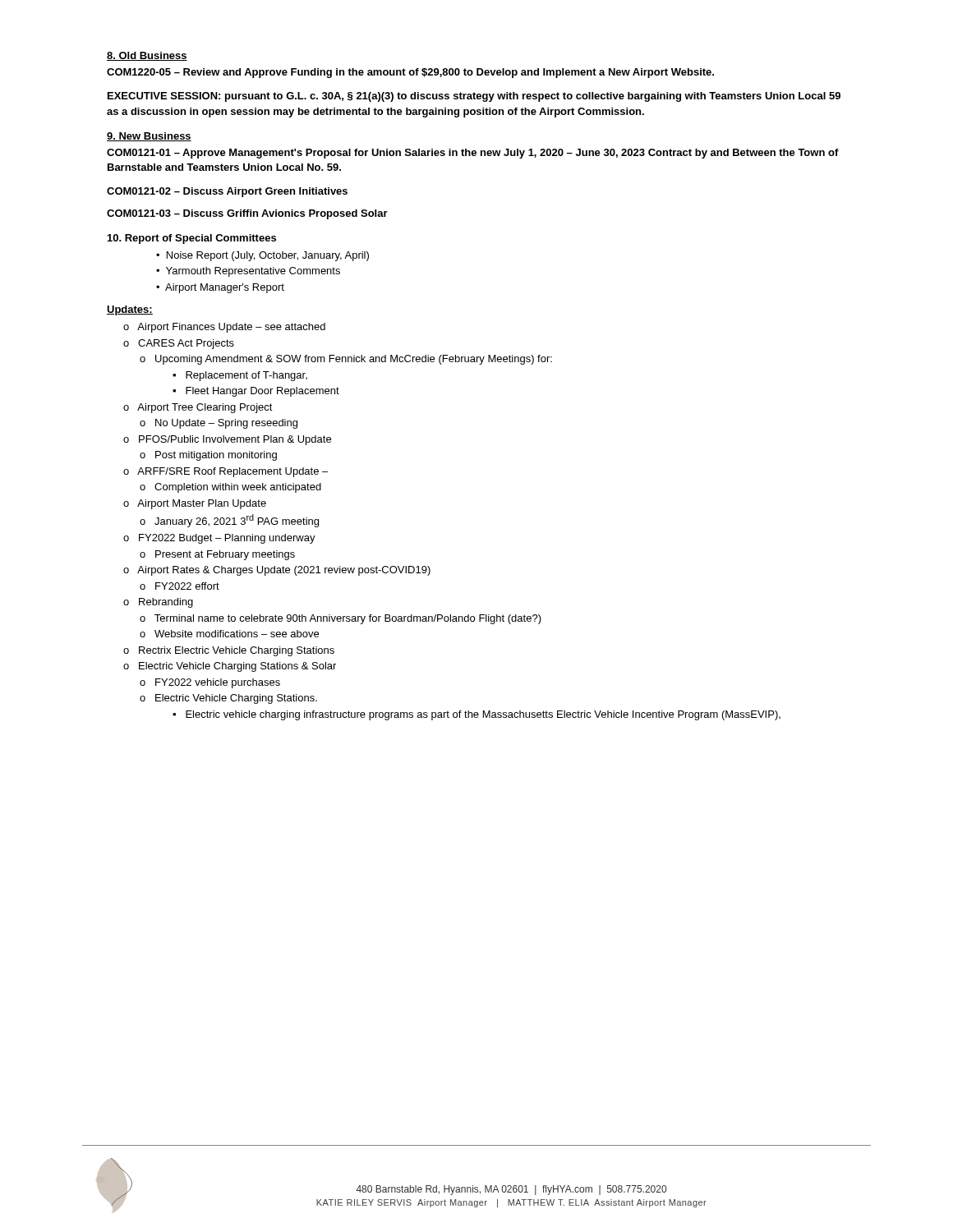This screenshot has width=953, height=1232.
Task: Find the block on this page that starts "COM0121-03 – Discuss Griffin Avionics"
Action: pos(247,213)
